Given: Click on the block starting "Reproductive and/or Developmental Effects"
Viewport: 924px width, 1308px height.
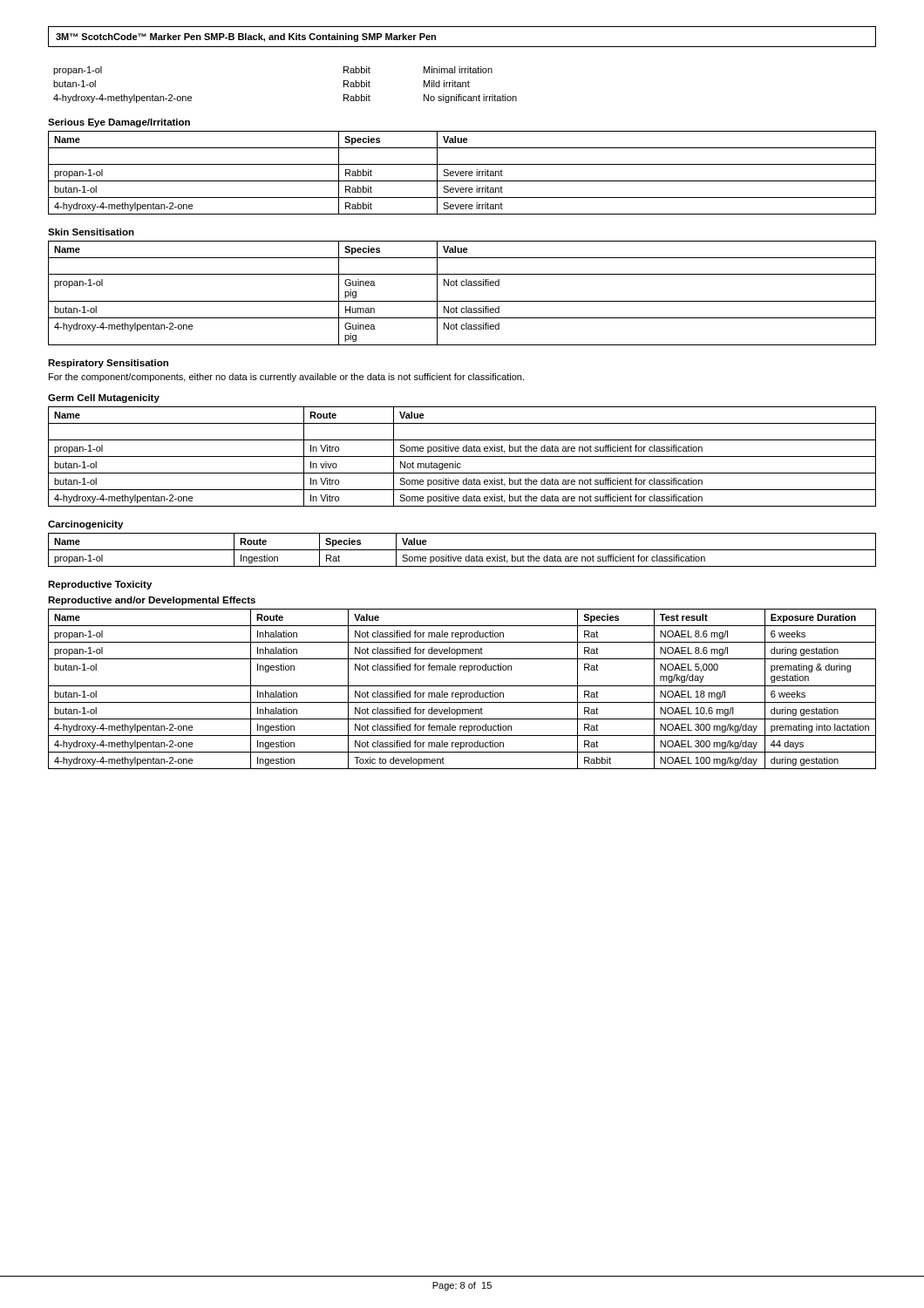Looking at the screenshot, I should 152,600.
